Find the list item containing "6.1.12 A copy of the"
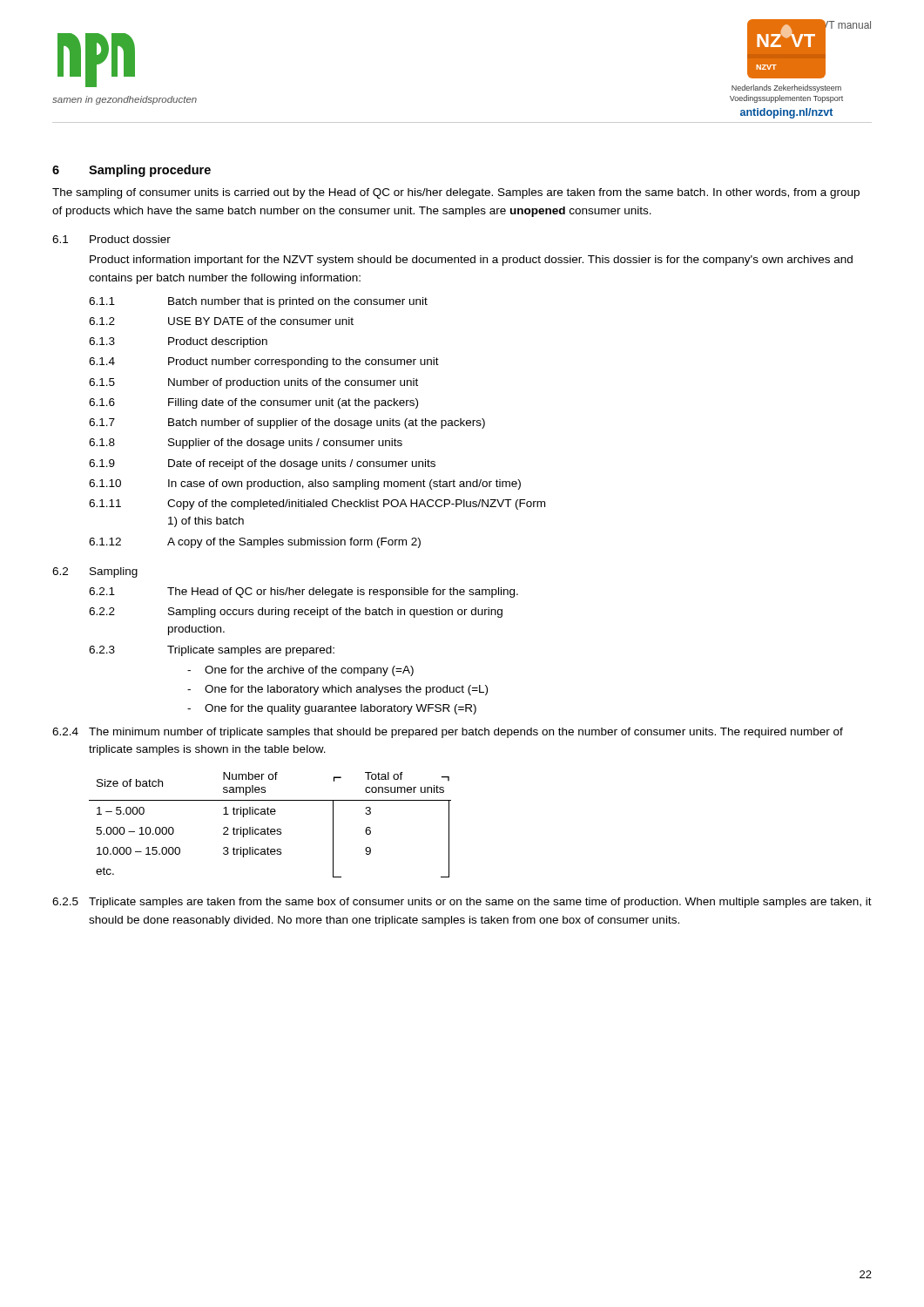Viewport: 924px width, 1307px height. coord(255,542)
